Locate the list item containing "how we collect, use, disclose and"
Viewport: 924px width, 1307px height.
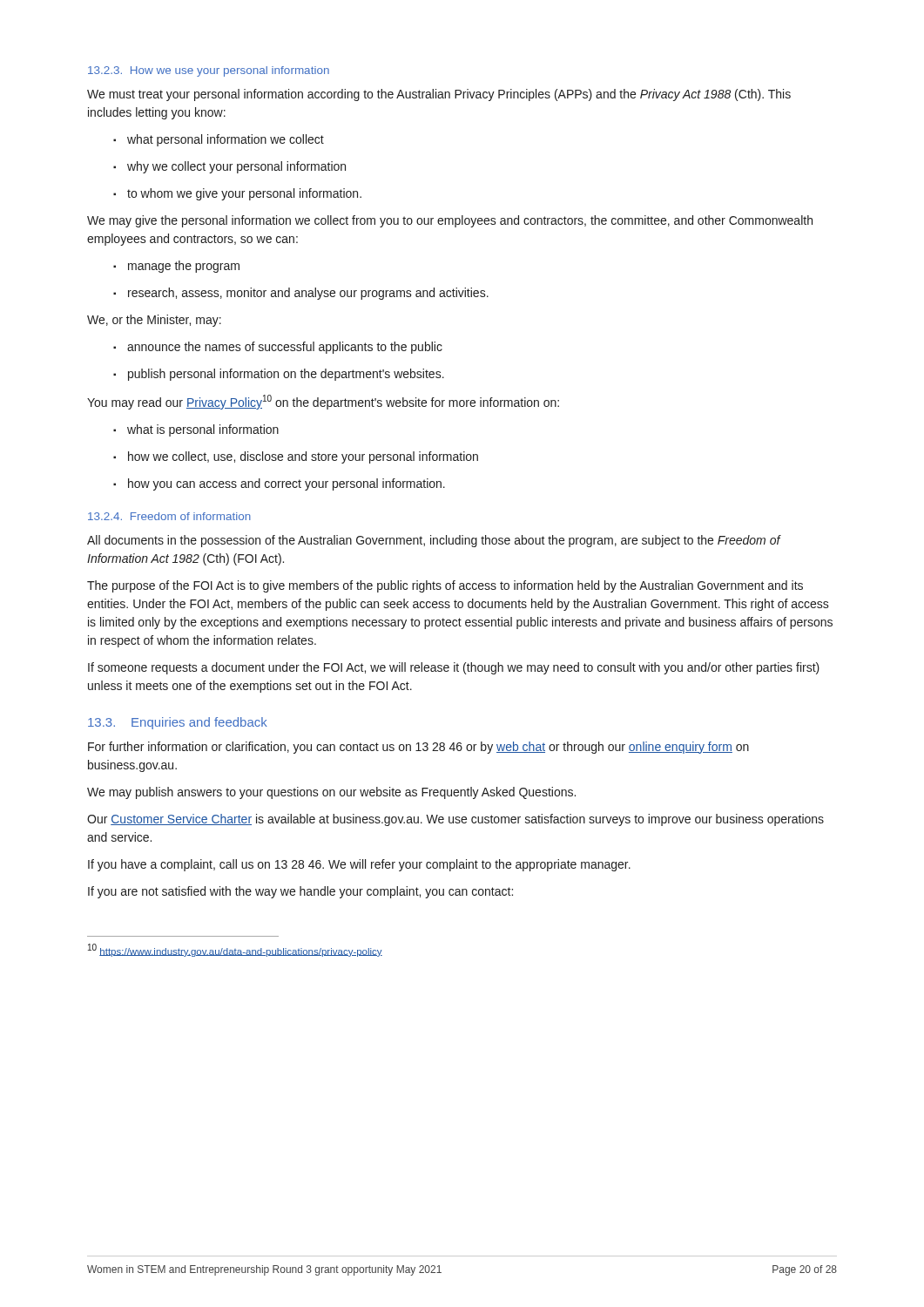pos(462,457)
